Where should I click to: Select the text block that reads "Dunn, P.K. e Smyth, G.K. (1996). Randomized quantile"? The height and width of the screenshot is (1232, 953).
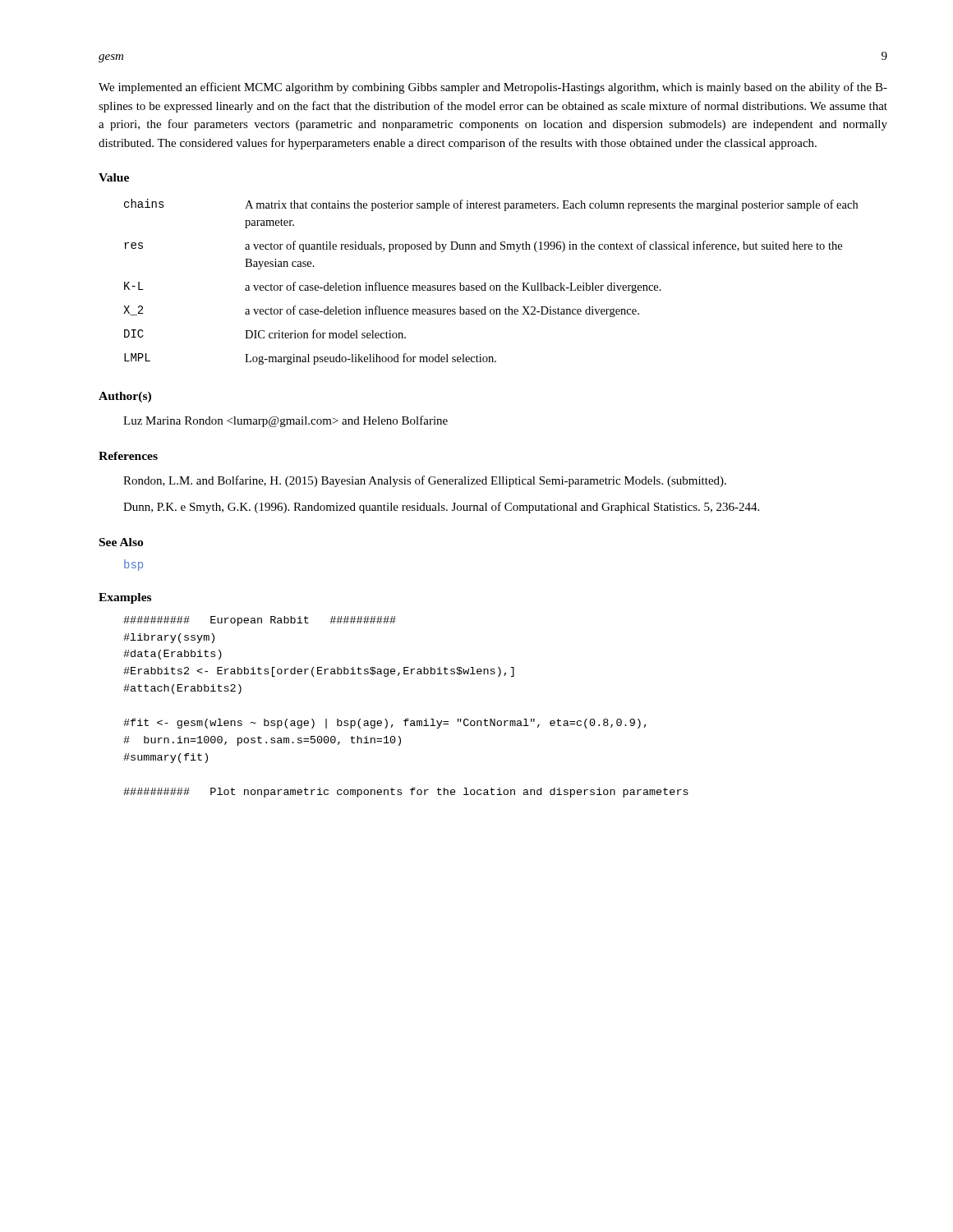pos(442,507)
